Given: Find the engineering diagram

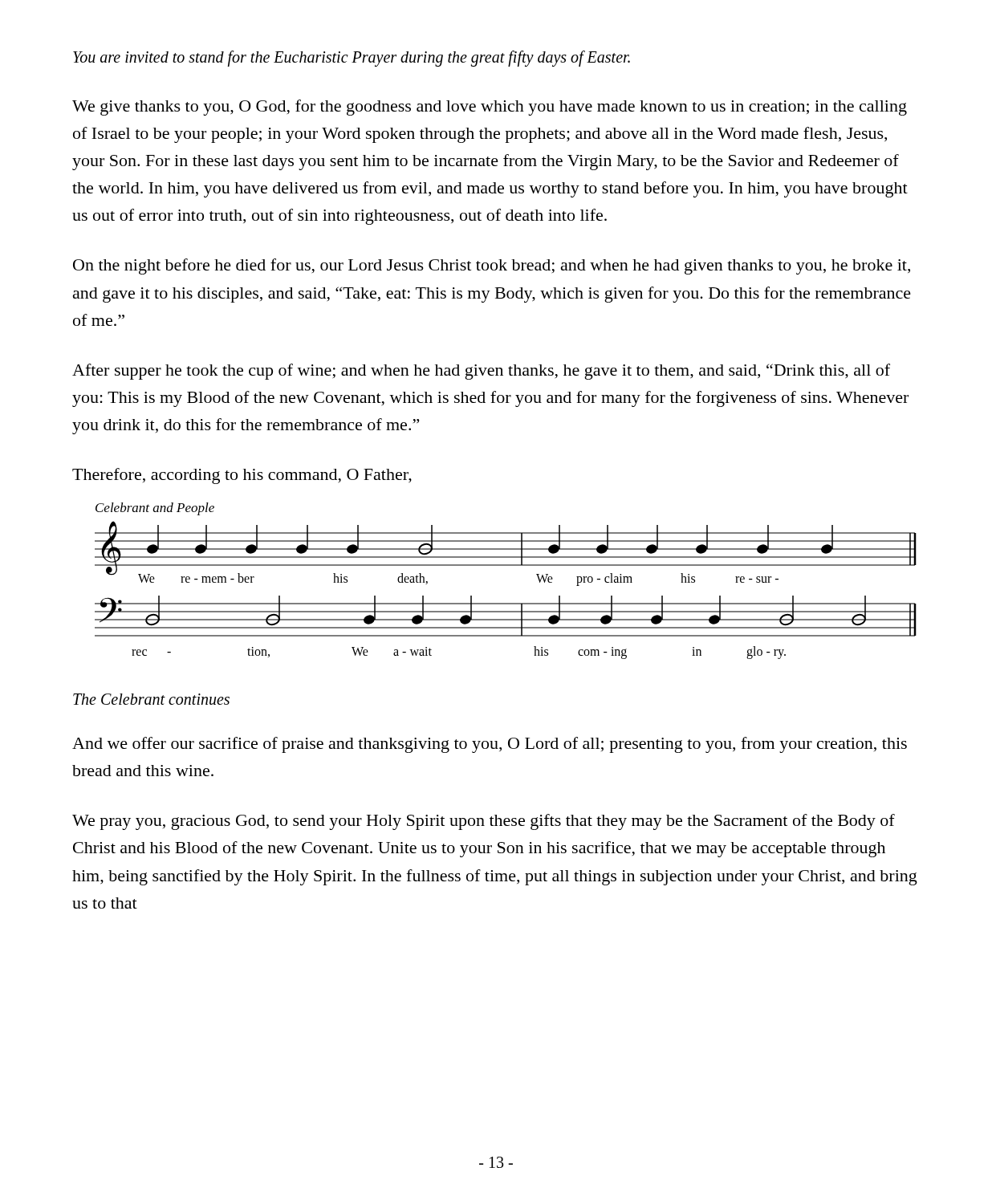Looking at the screenshot, I should (x=496, y=588).
